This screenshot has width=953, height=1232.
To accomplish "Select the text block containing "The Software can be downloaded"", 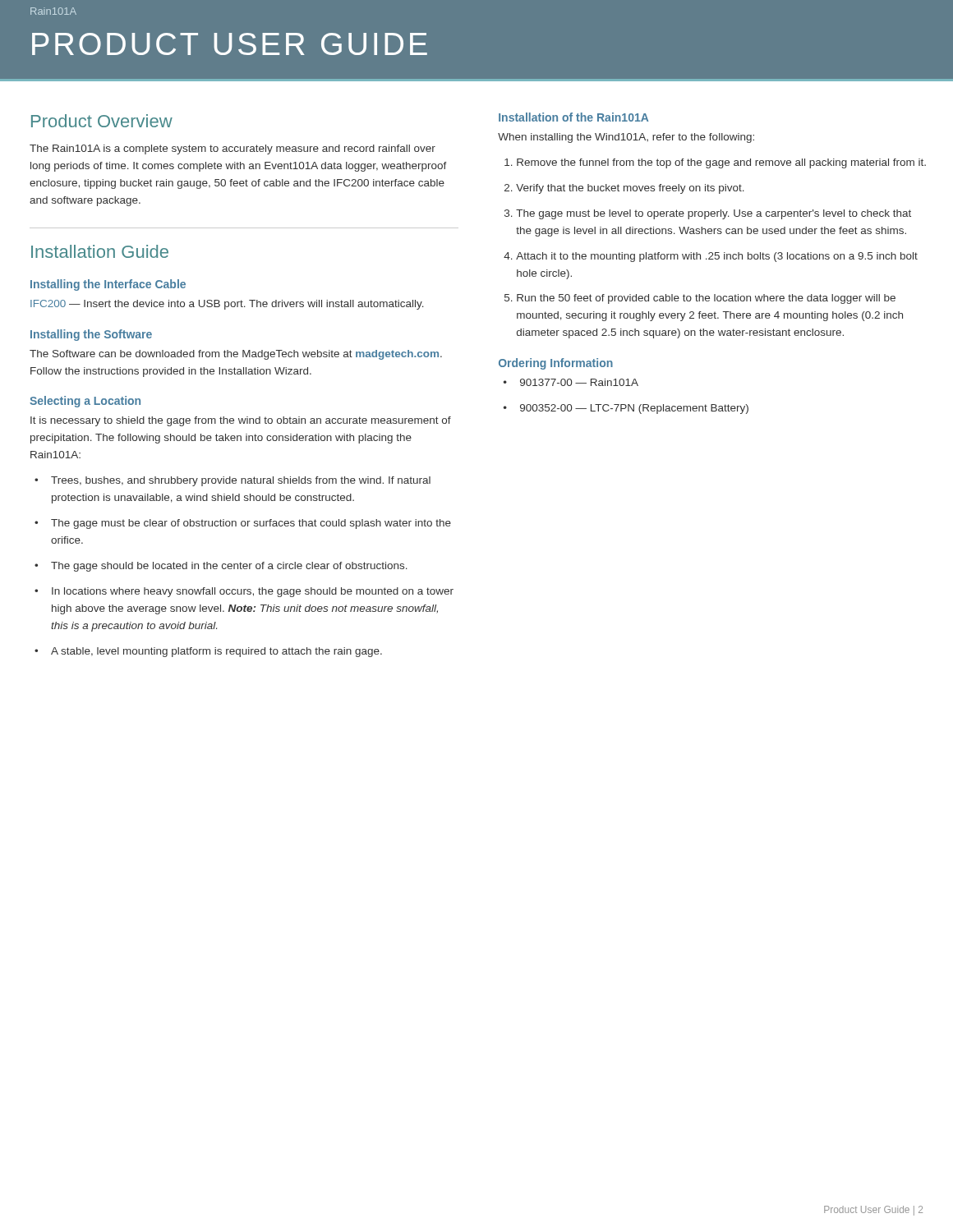I will click(236, 362).
